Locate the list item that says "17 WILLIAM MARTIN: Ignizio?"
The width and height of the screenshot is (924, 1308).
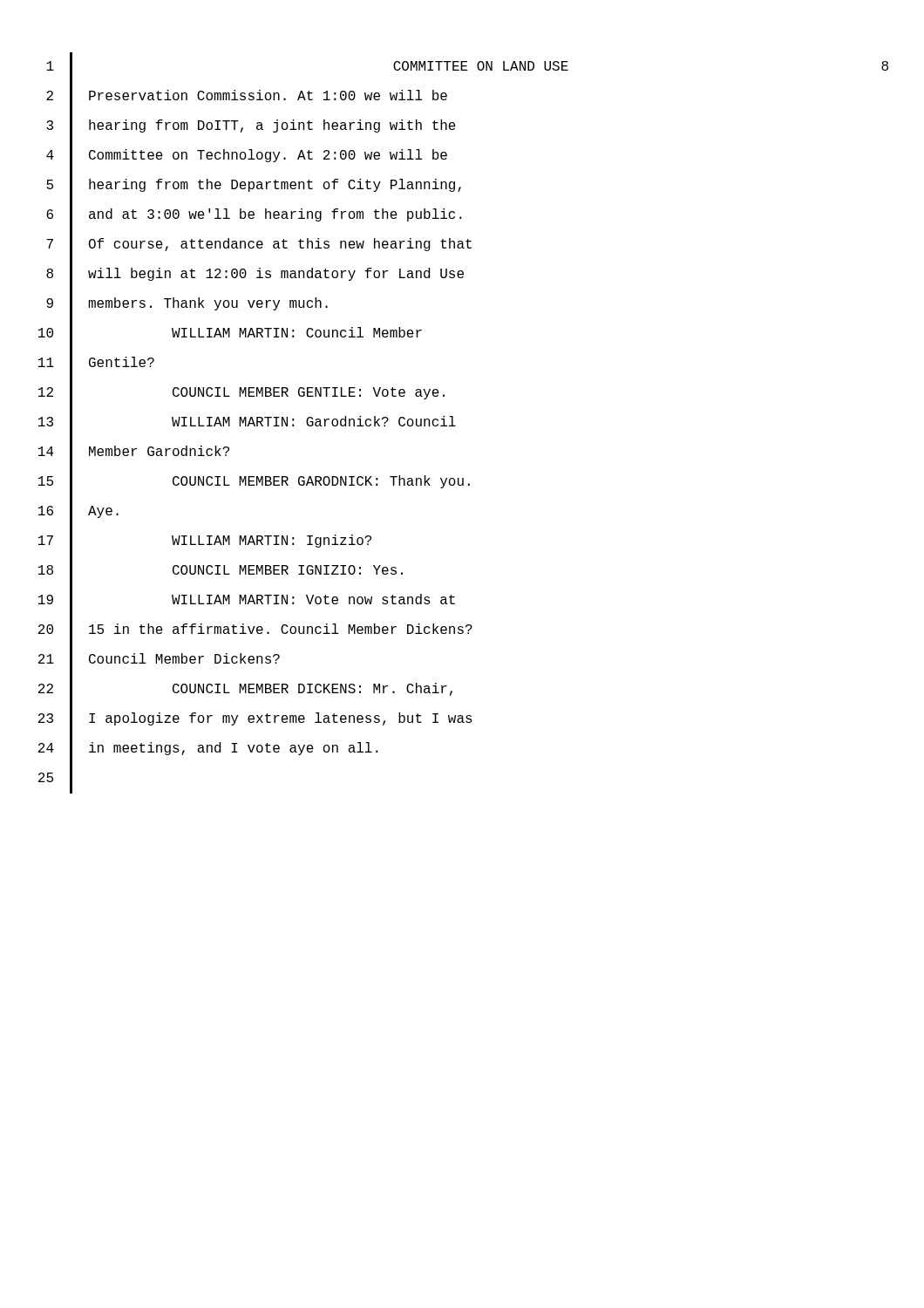tap(205, 542)
